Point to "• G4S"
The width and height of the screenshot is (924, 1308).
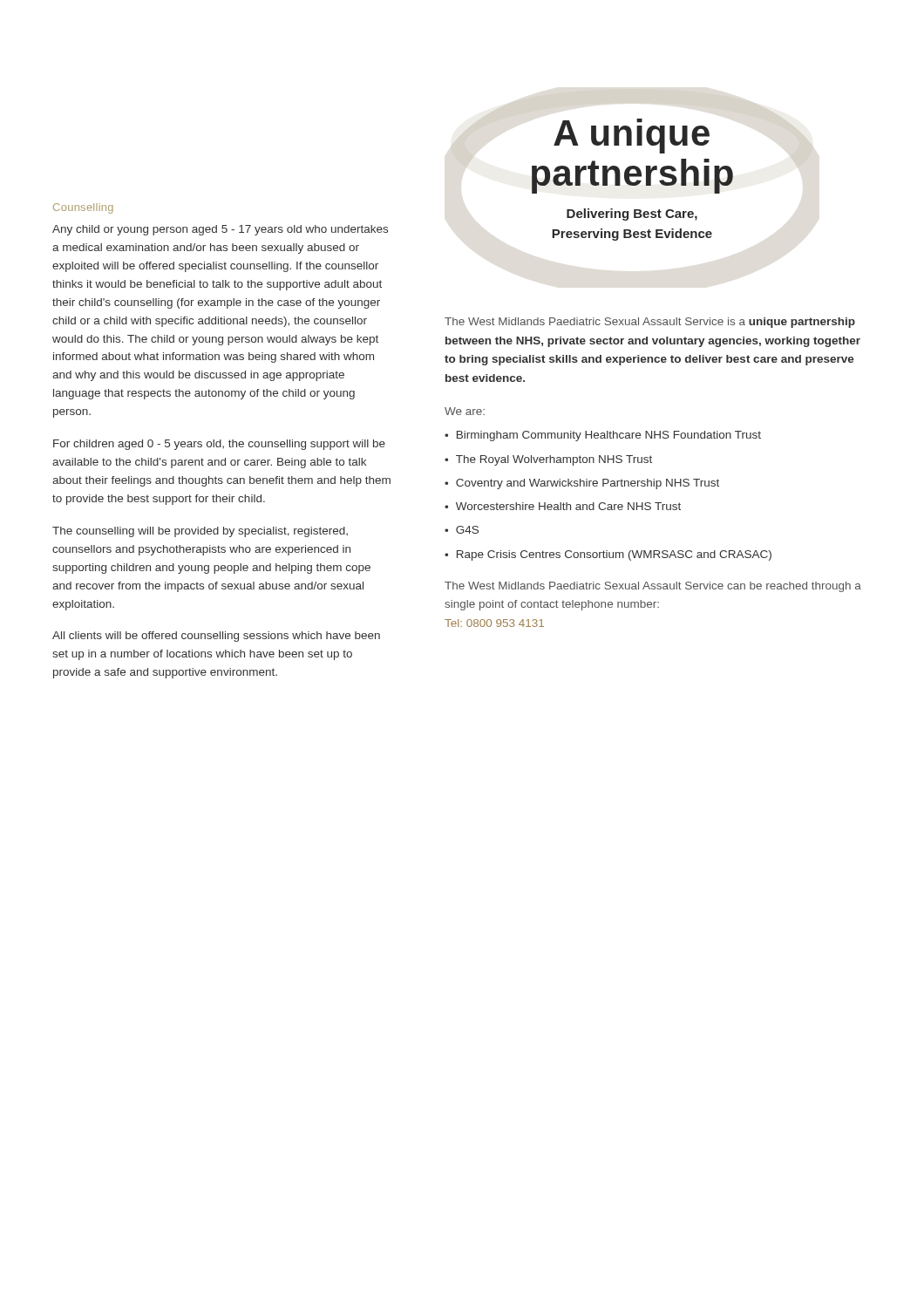462,531
